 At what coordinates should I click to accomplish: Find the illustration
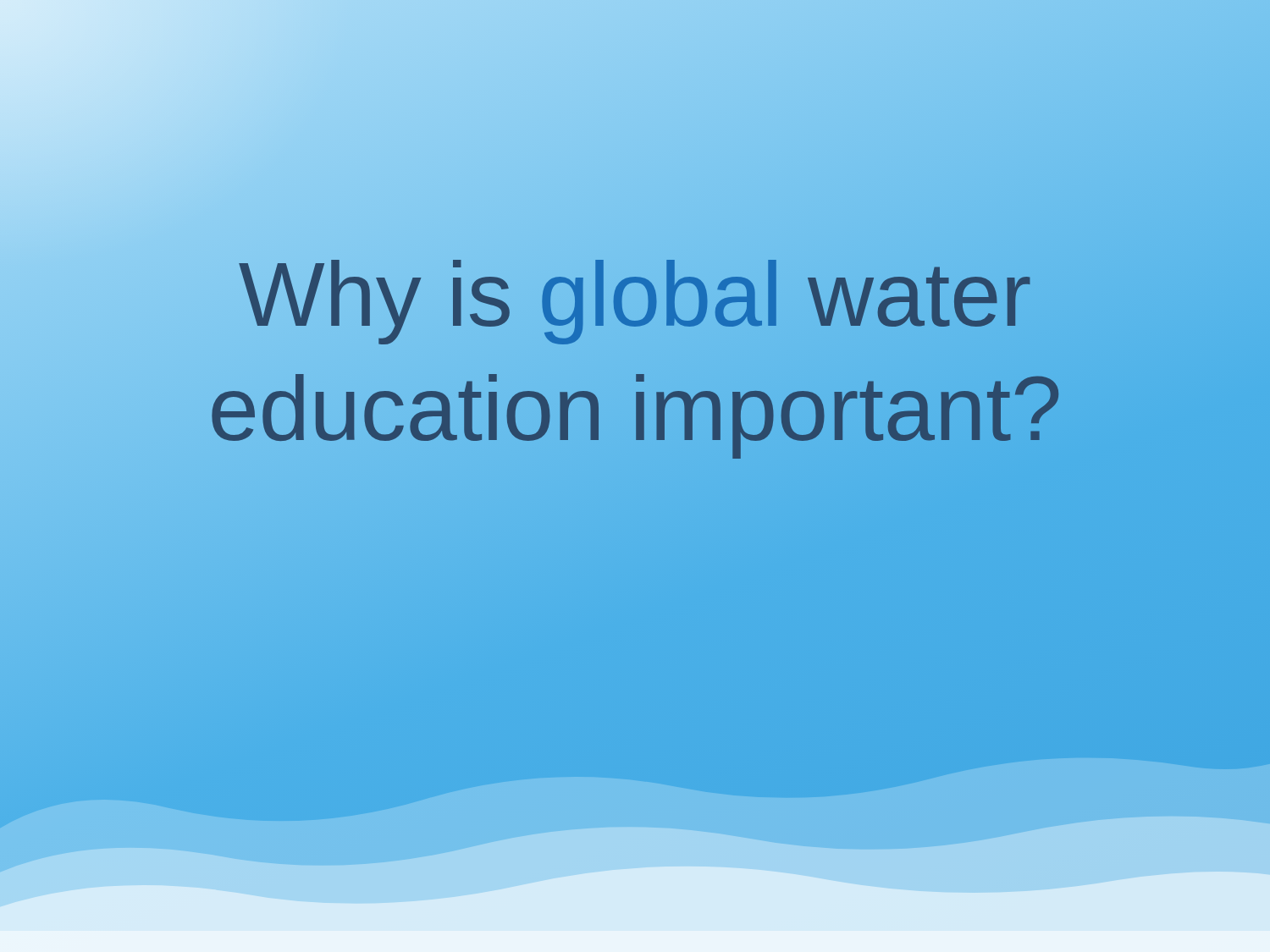pos(635,791)
